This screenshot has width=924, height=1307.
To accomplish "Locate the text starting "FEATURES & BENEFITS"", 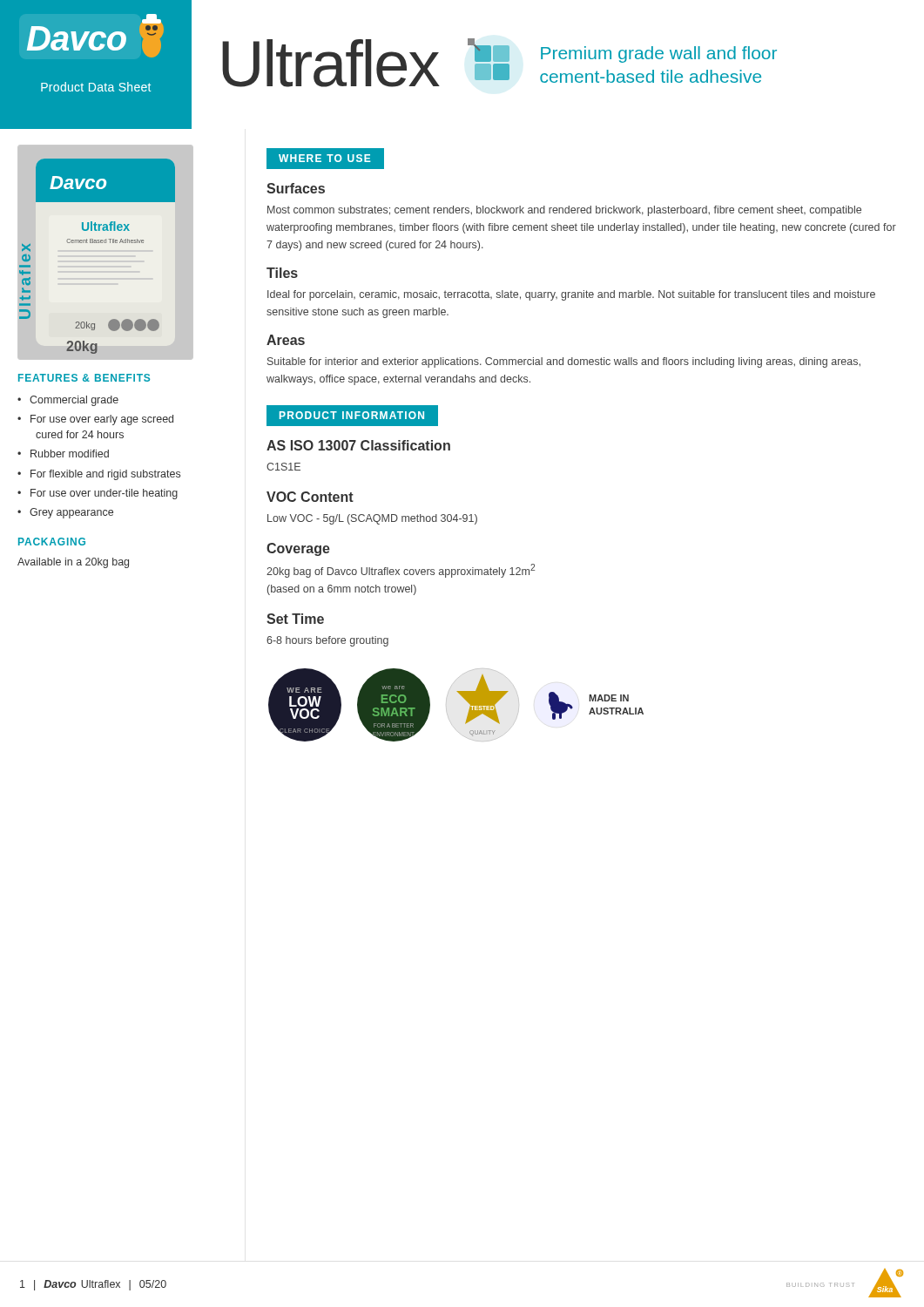I will coord(84,378).
